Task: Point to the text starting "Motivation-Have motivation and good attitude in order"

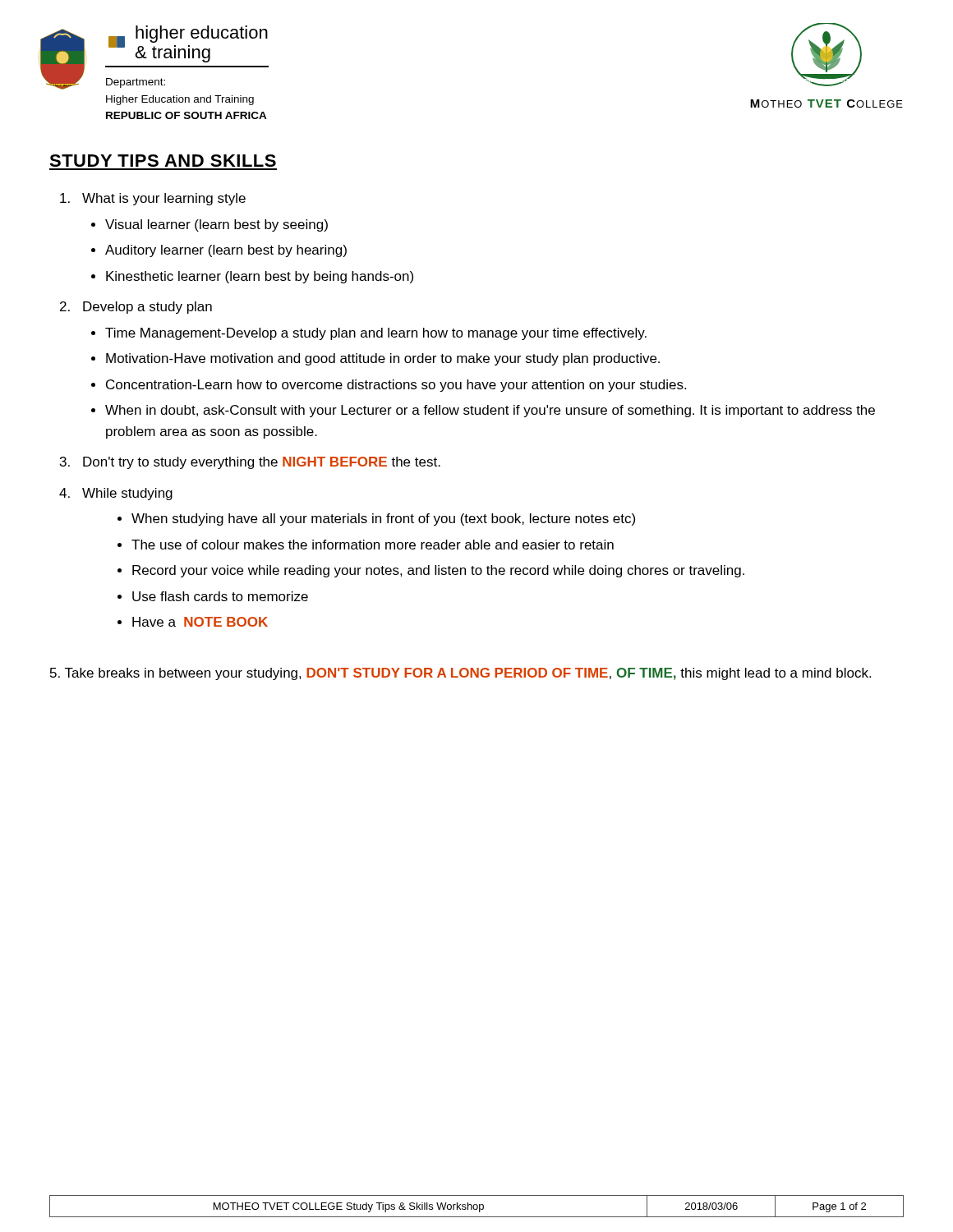Action: tap(383, 359)
